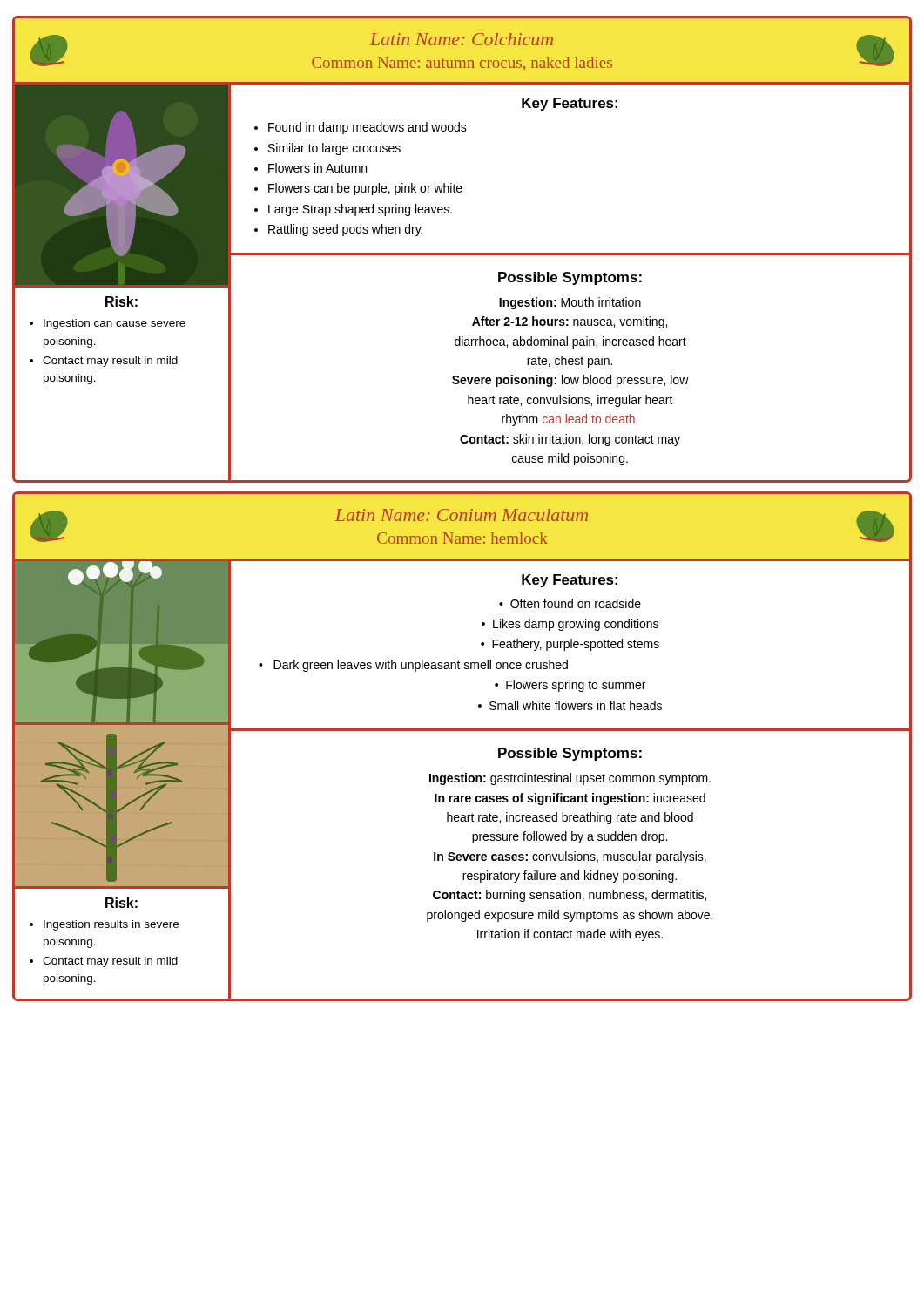Point to the block beginning "Risk: Ingestion can cause severe poisoning. Contact"

[121, 301]
